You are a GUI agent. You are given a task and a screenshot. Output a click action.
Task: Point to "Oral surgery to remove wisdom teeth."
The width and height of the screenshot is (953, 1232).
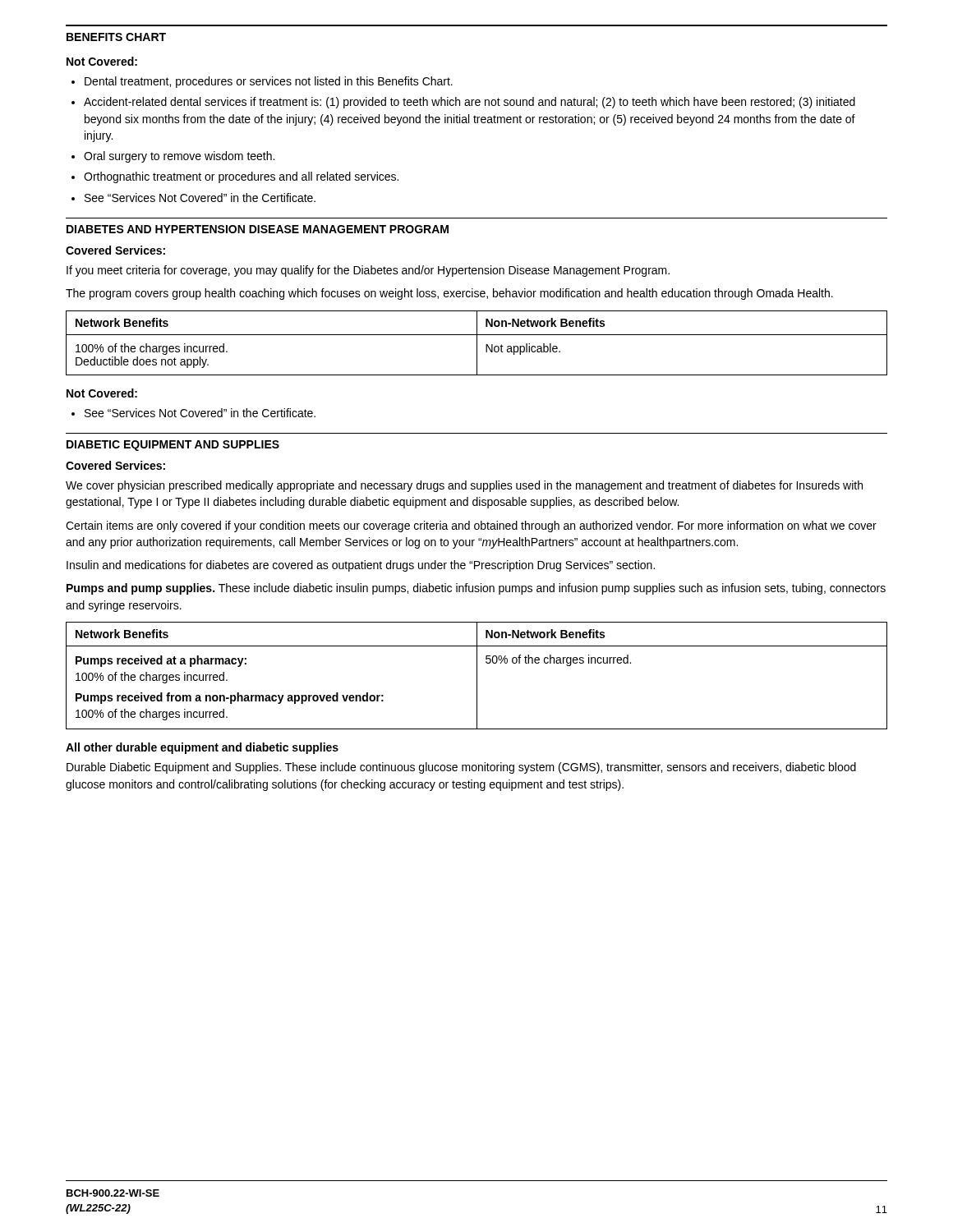tap(180, 156)
